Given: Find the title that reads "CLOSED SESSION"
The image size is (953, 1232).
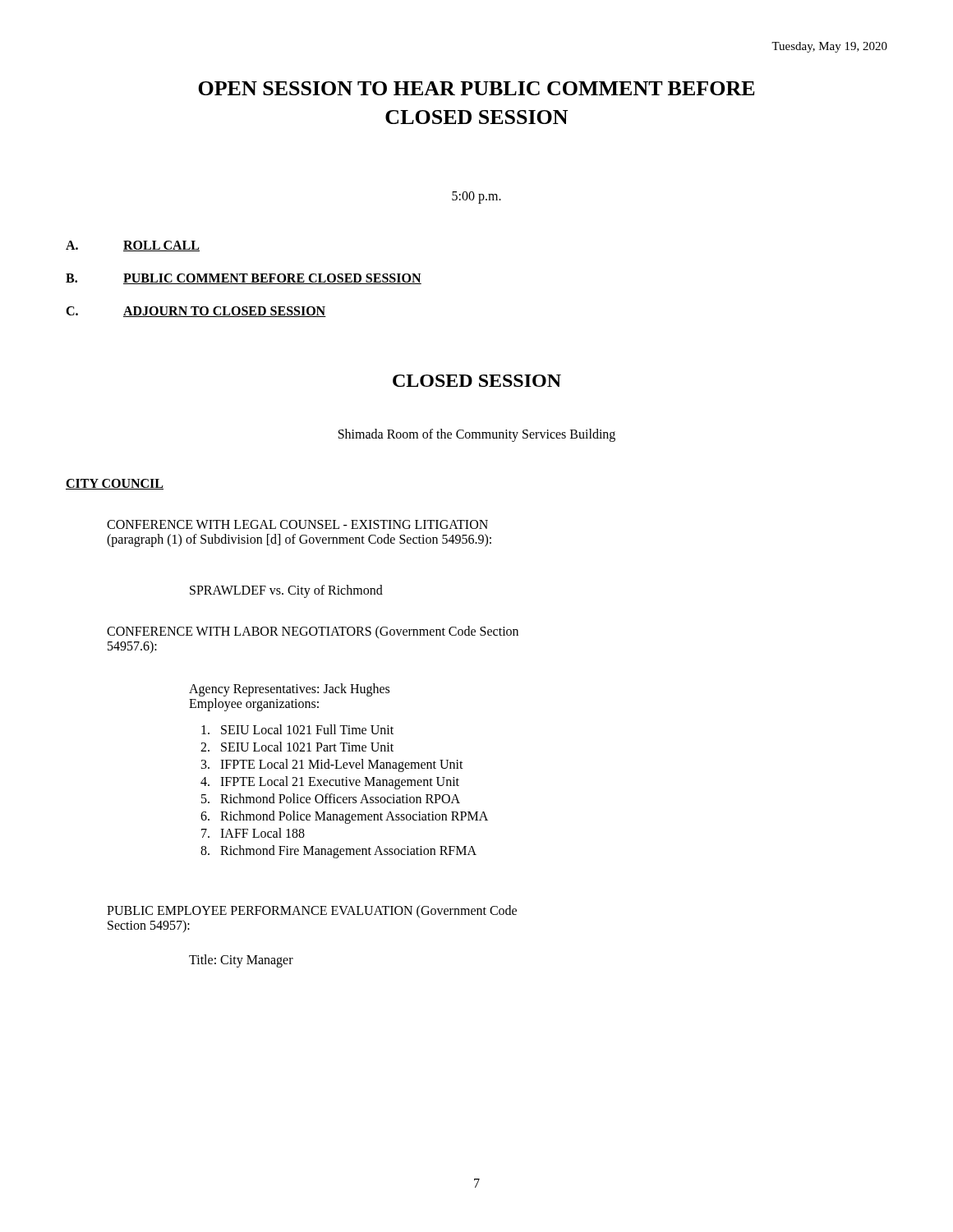Looking at the screenshot, I should (476, 381).
